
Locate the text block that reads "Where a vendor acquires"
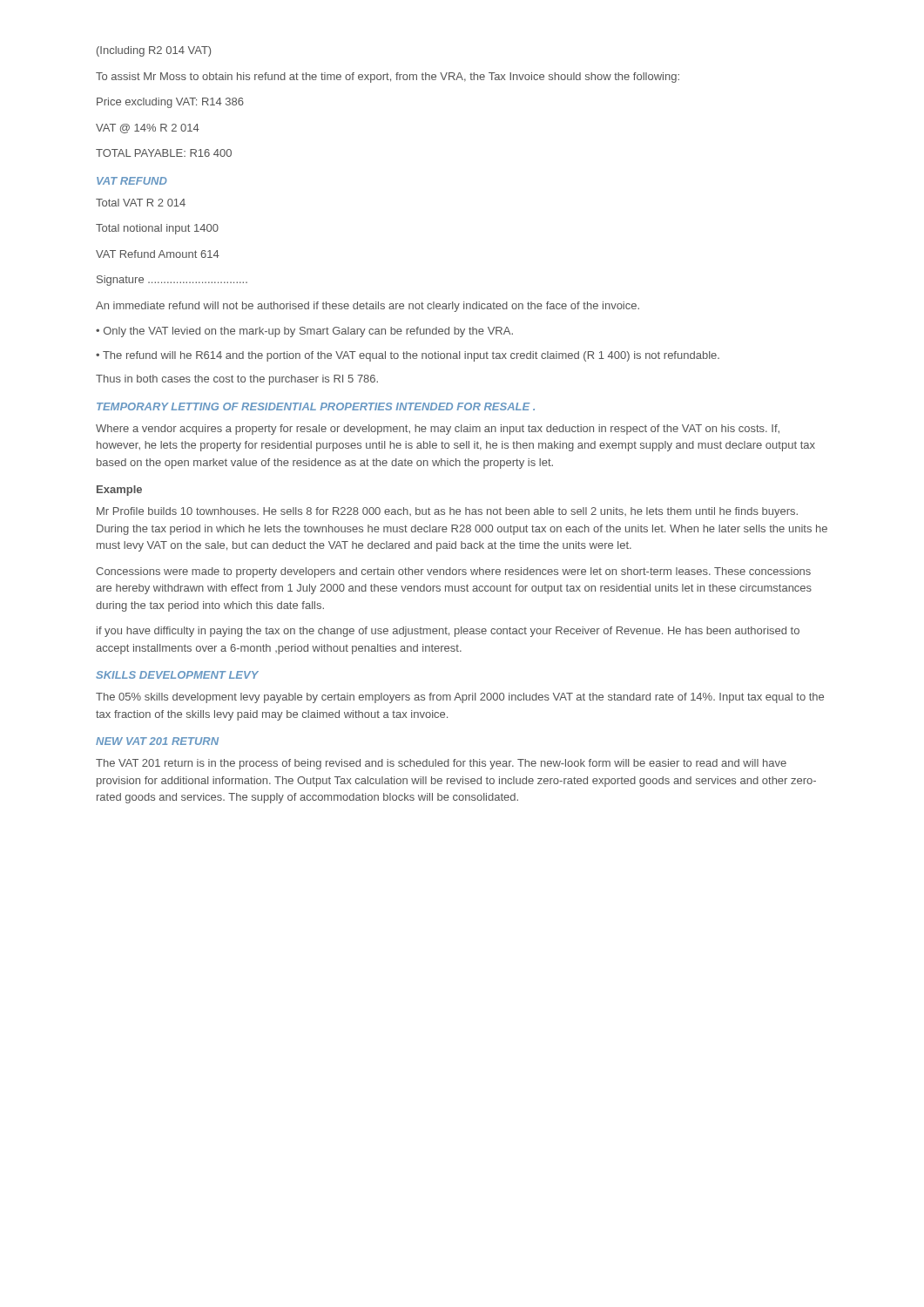[455, 445]
